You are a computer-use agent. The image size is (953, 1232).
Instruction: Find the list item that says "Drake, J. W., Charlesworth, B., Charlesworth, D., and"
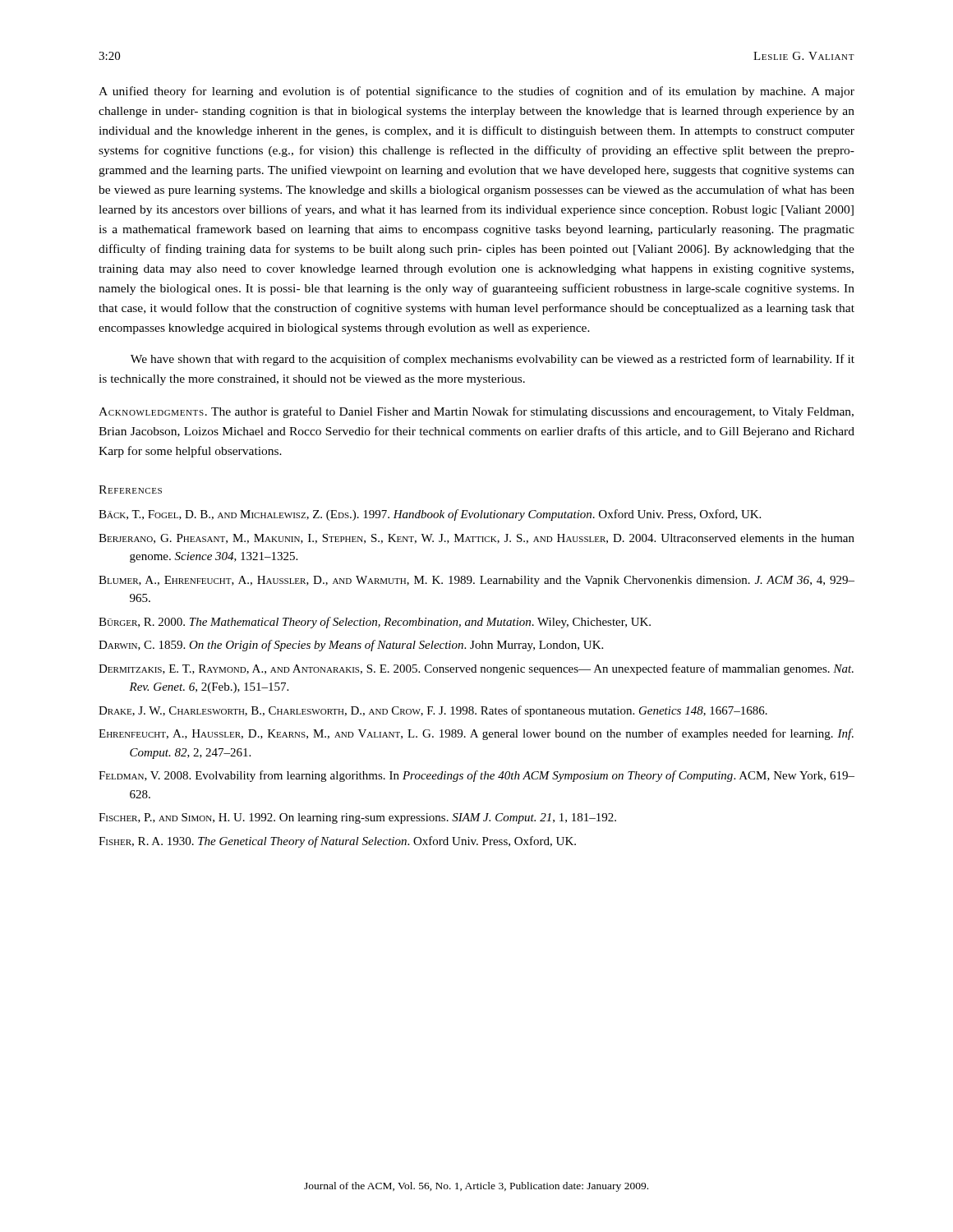coord(433,710)
